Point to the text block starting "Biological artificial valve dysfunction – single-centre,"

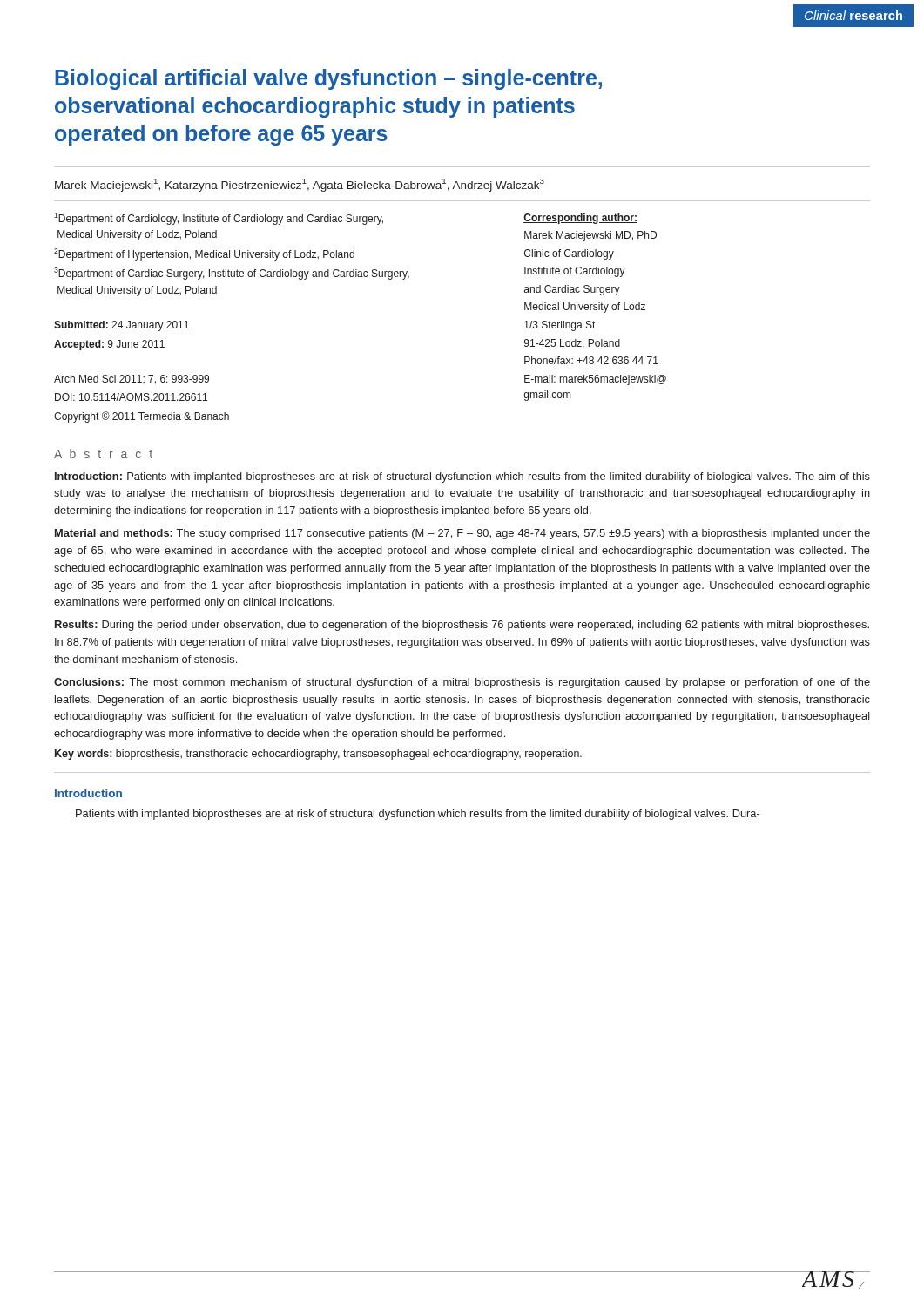(x=462, y=105)
